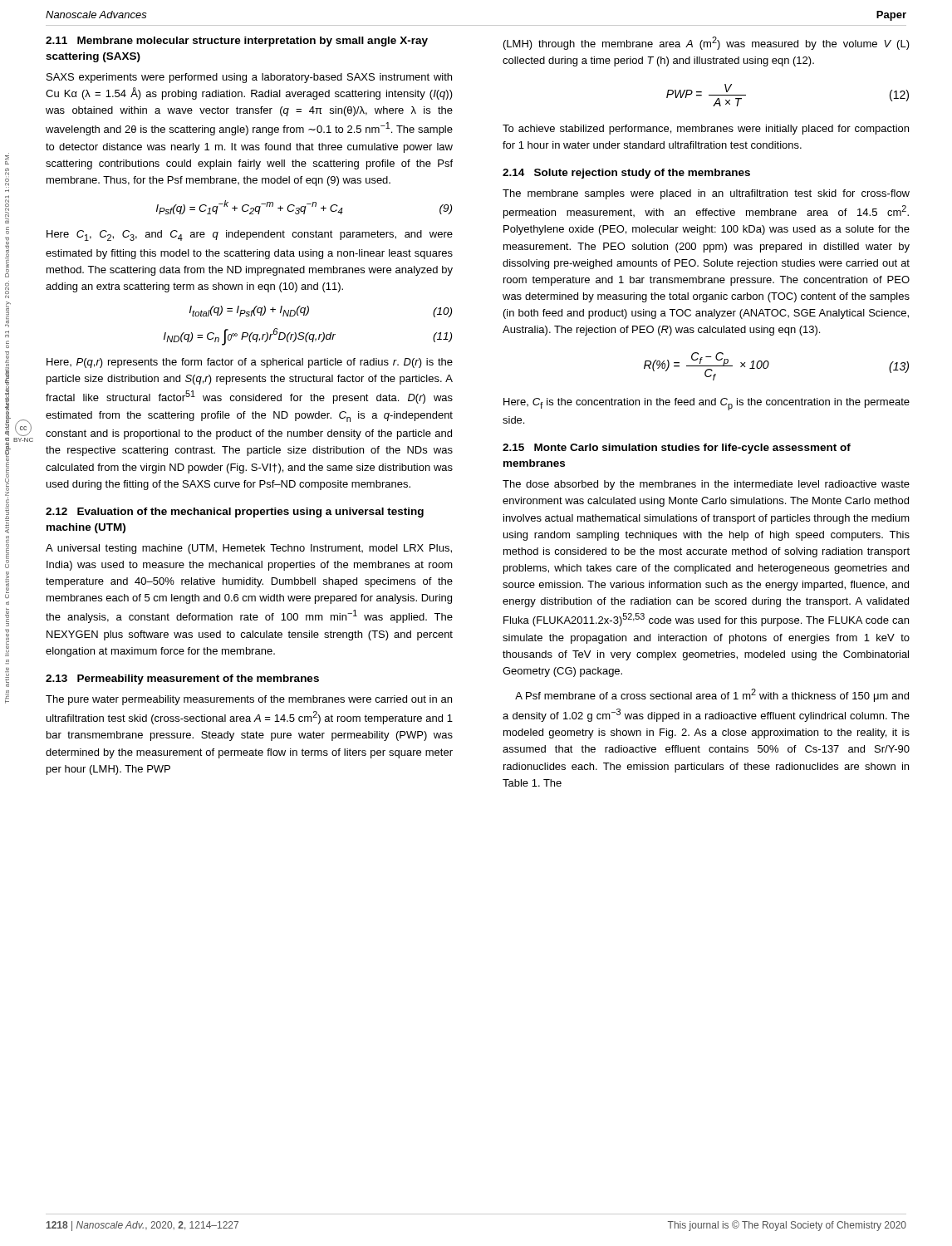Locate the text block with the text "To achieve stabilized performance, membranes were"
952x1246 pixels.
coord(706,136)
